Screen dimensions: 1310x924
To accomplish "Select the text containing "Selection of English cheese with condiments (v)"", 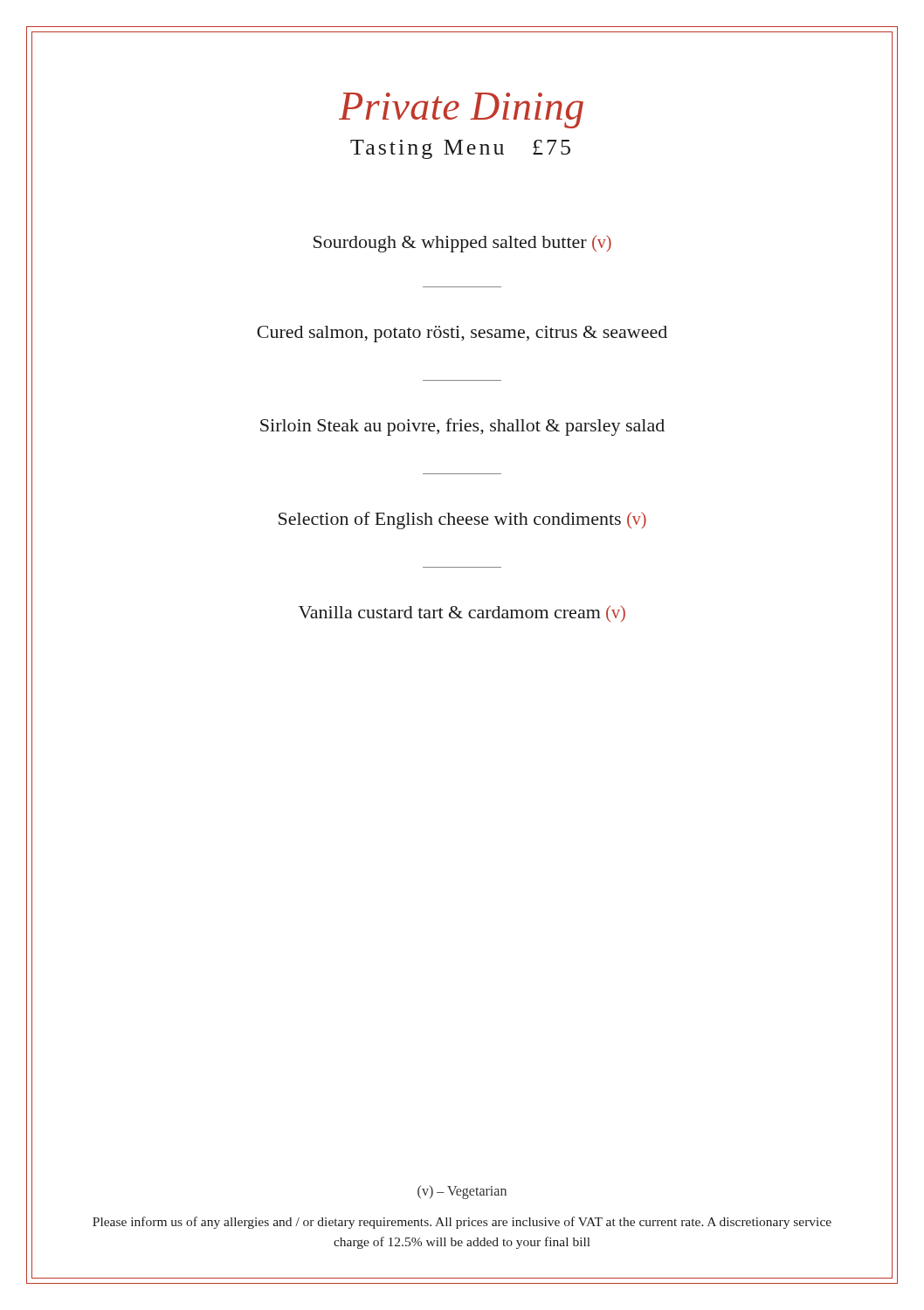I will pyautogui.click(x=462, y=518).
